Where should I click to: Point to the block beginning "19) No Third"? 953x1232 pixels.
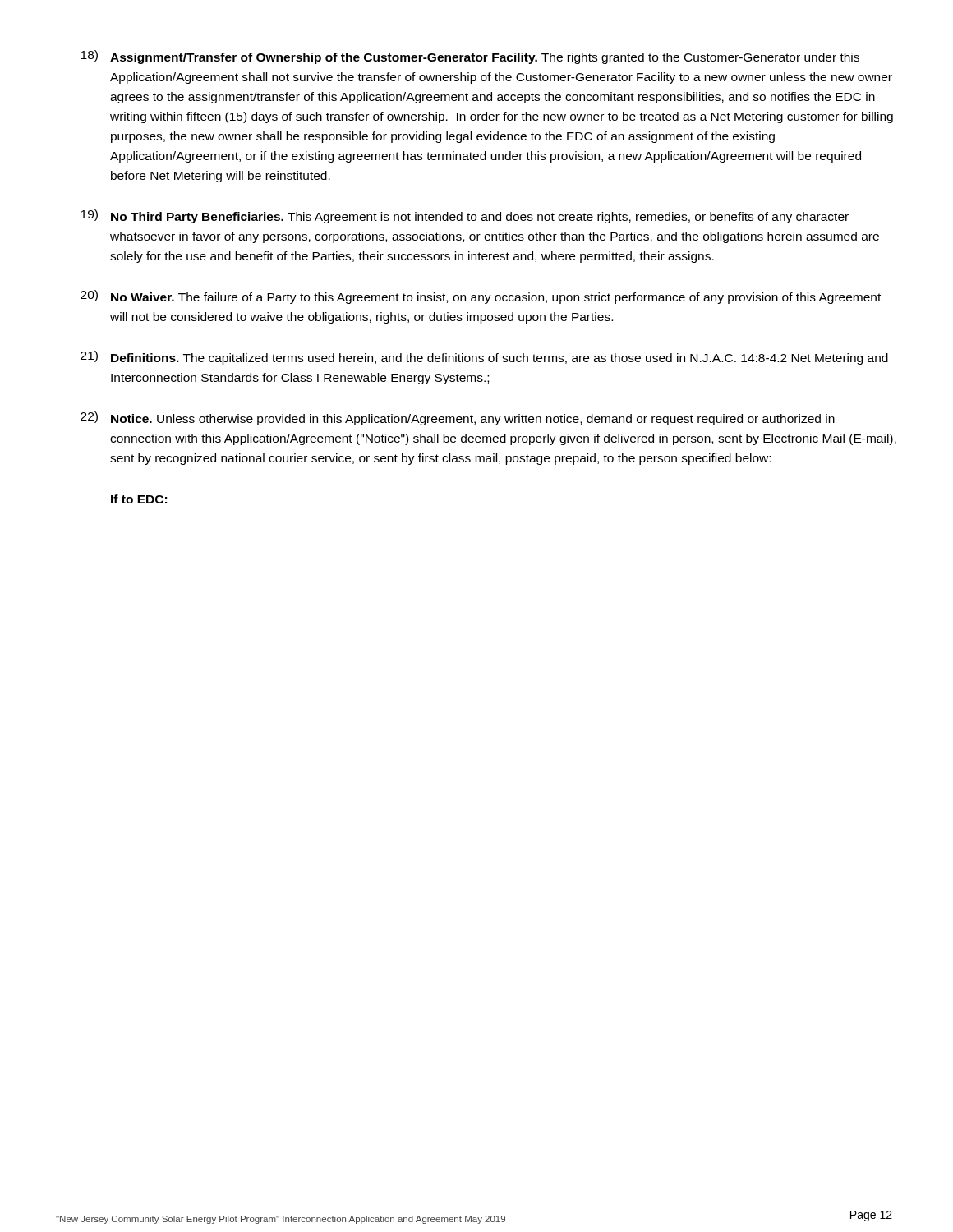(476, 237)
